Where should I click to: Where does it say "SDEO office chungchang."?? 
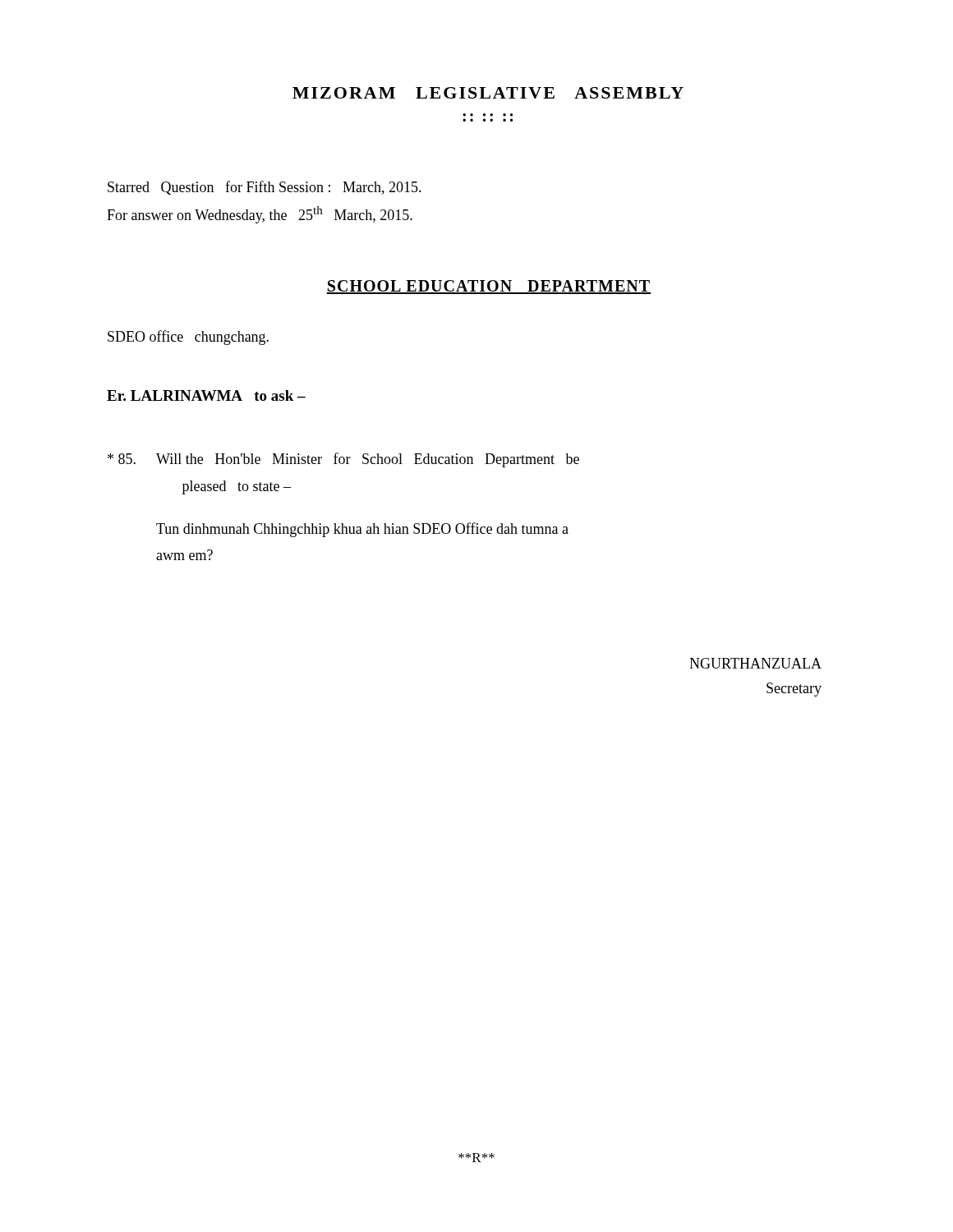point(188,337)
